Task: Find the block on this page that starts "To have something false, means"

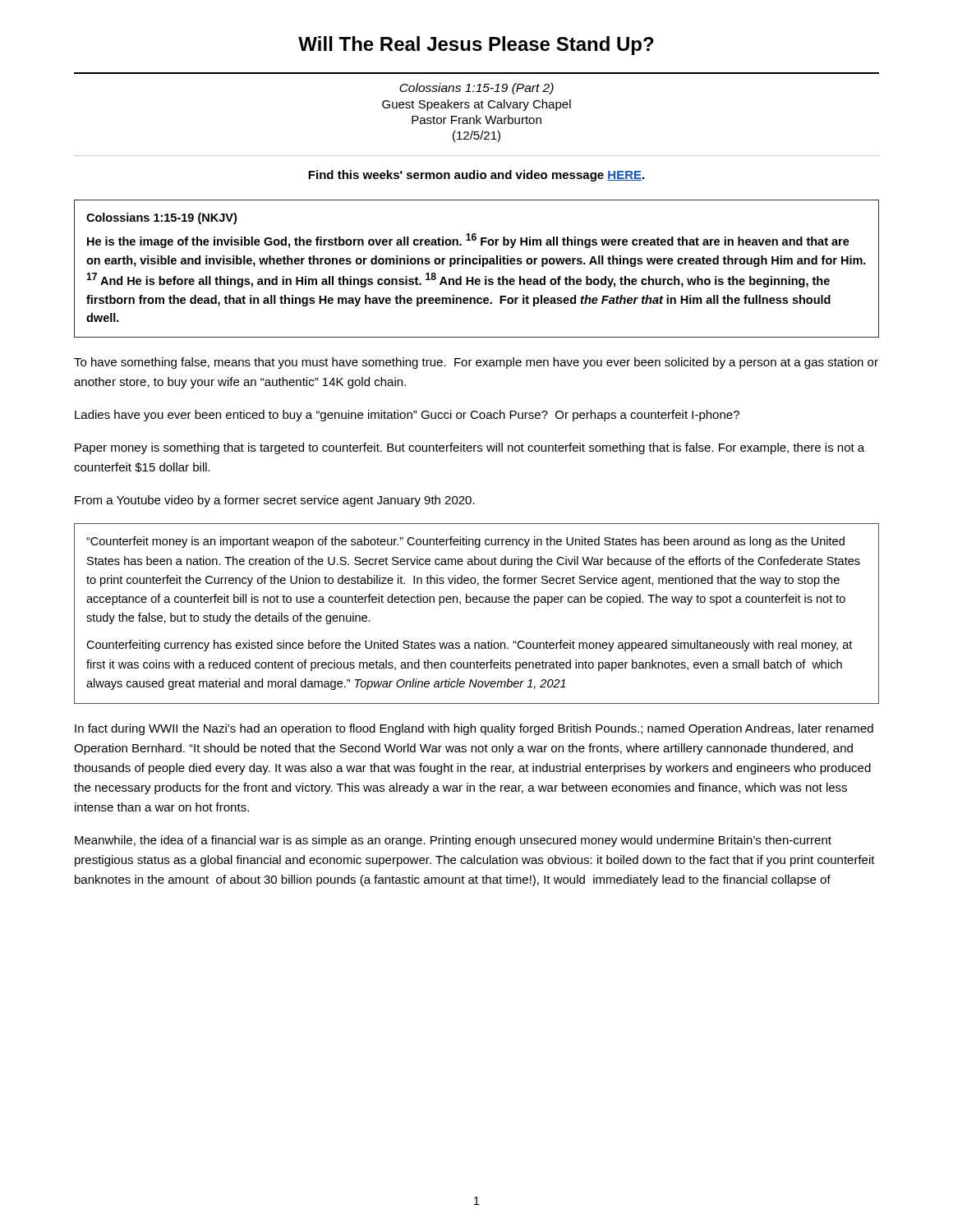Action: (x=476, y=372)
